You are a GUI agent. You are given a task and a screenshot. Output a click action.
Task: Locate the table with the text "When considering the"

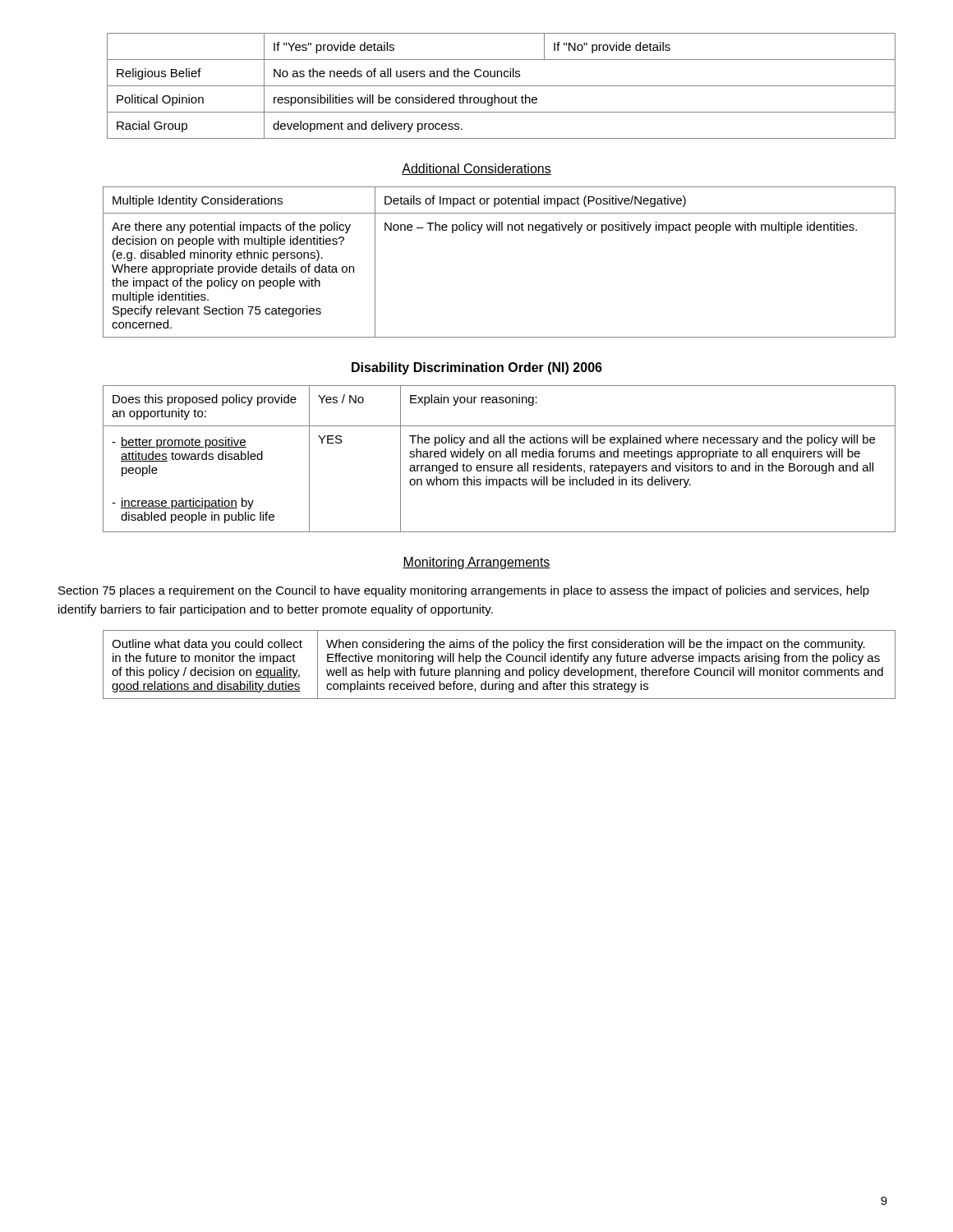pos(499,664)
